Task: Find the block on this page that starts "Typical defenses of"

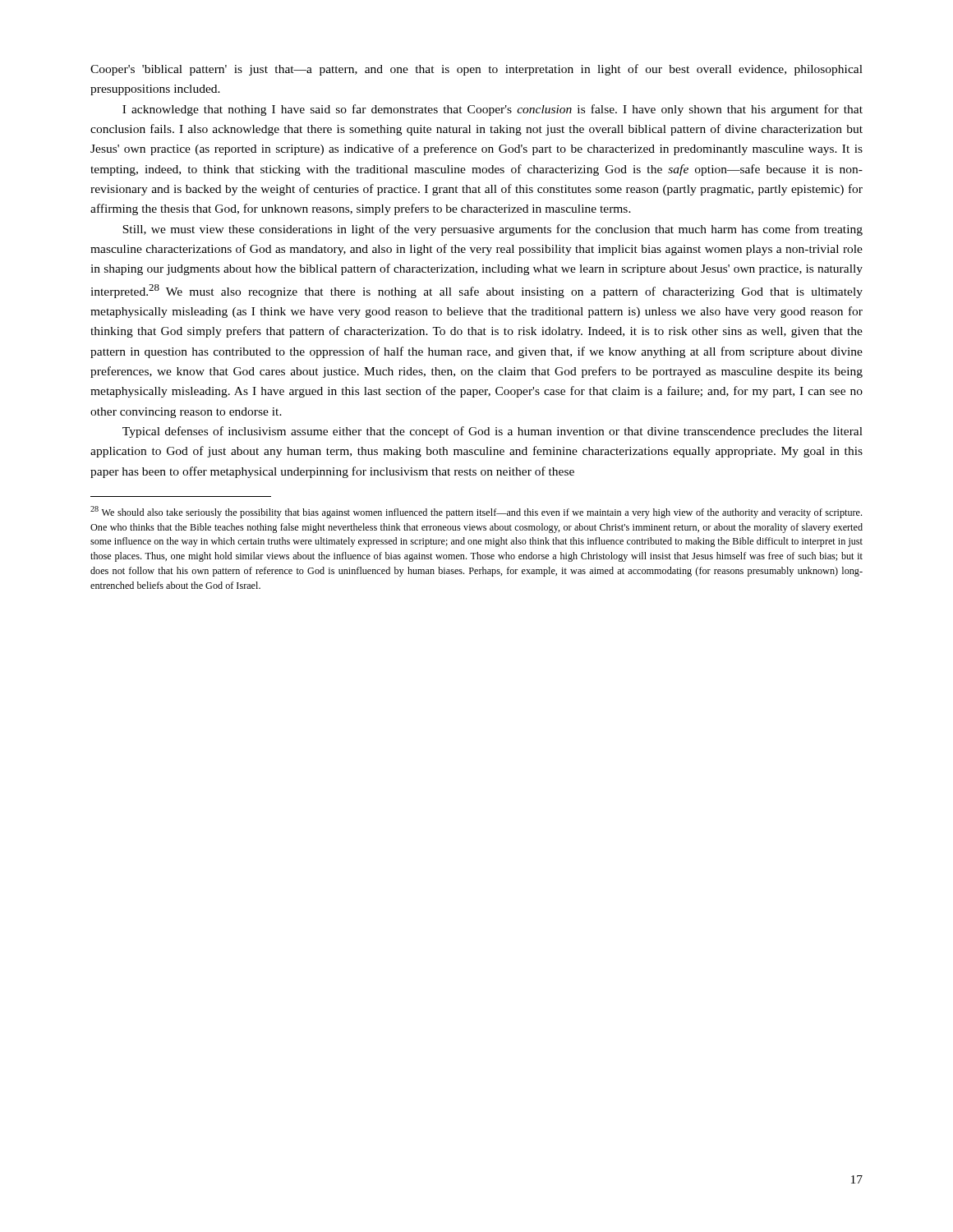Action: point(476,451)
